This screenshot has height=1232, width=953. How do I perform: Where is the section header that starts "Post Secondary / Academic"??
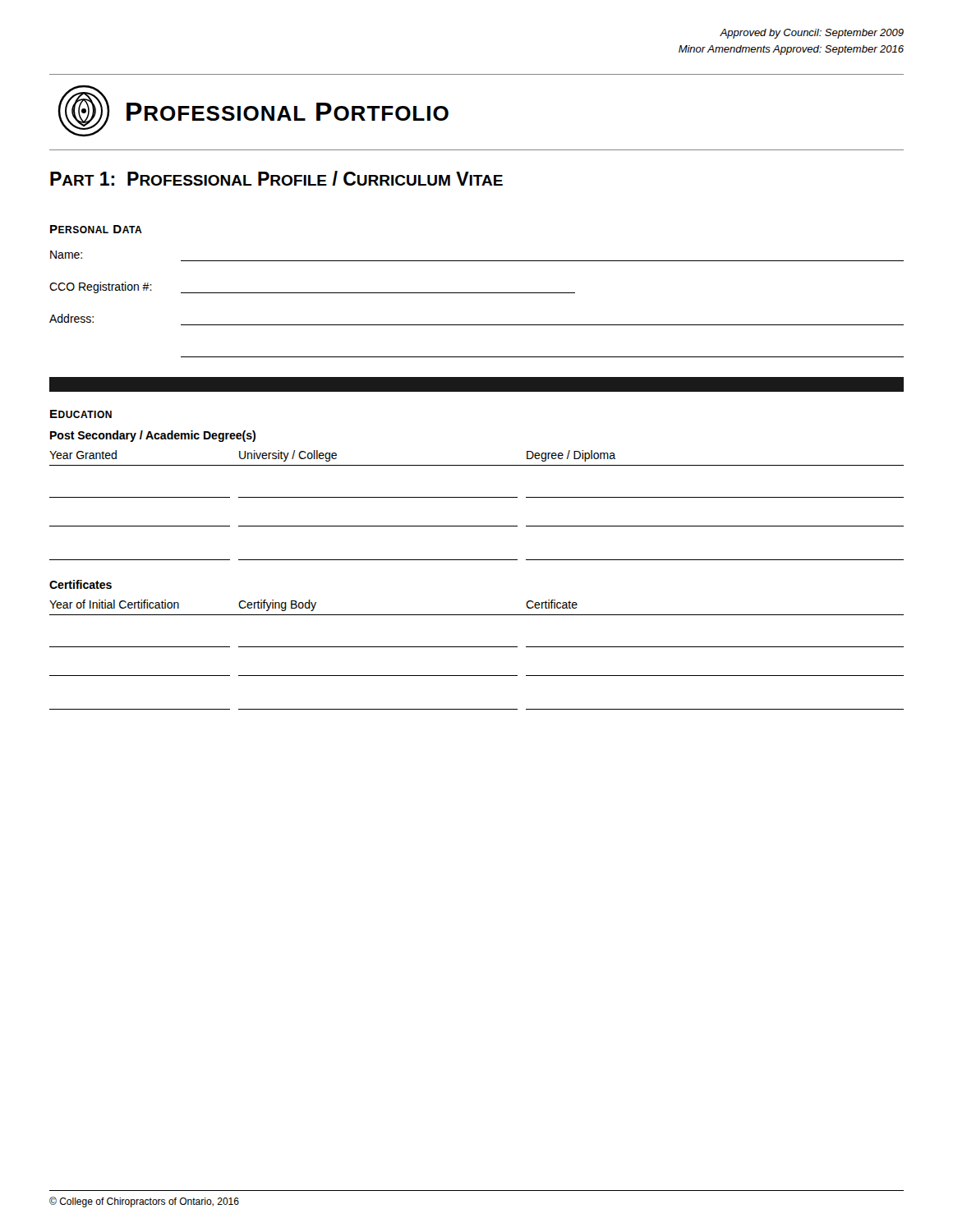coord(153,435)
